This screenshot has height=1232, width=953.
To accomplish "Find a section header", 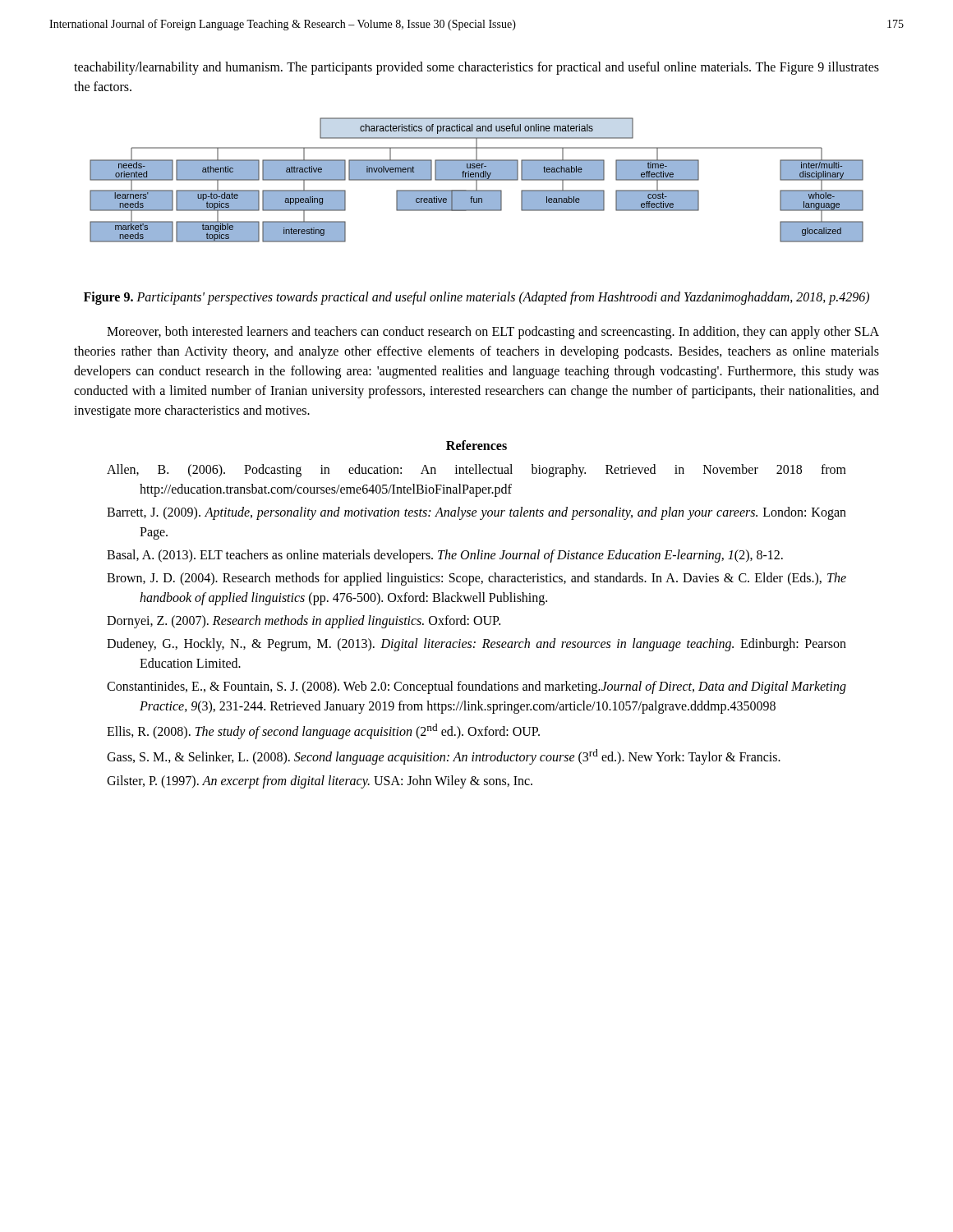I will (476, 446).
